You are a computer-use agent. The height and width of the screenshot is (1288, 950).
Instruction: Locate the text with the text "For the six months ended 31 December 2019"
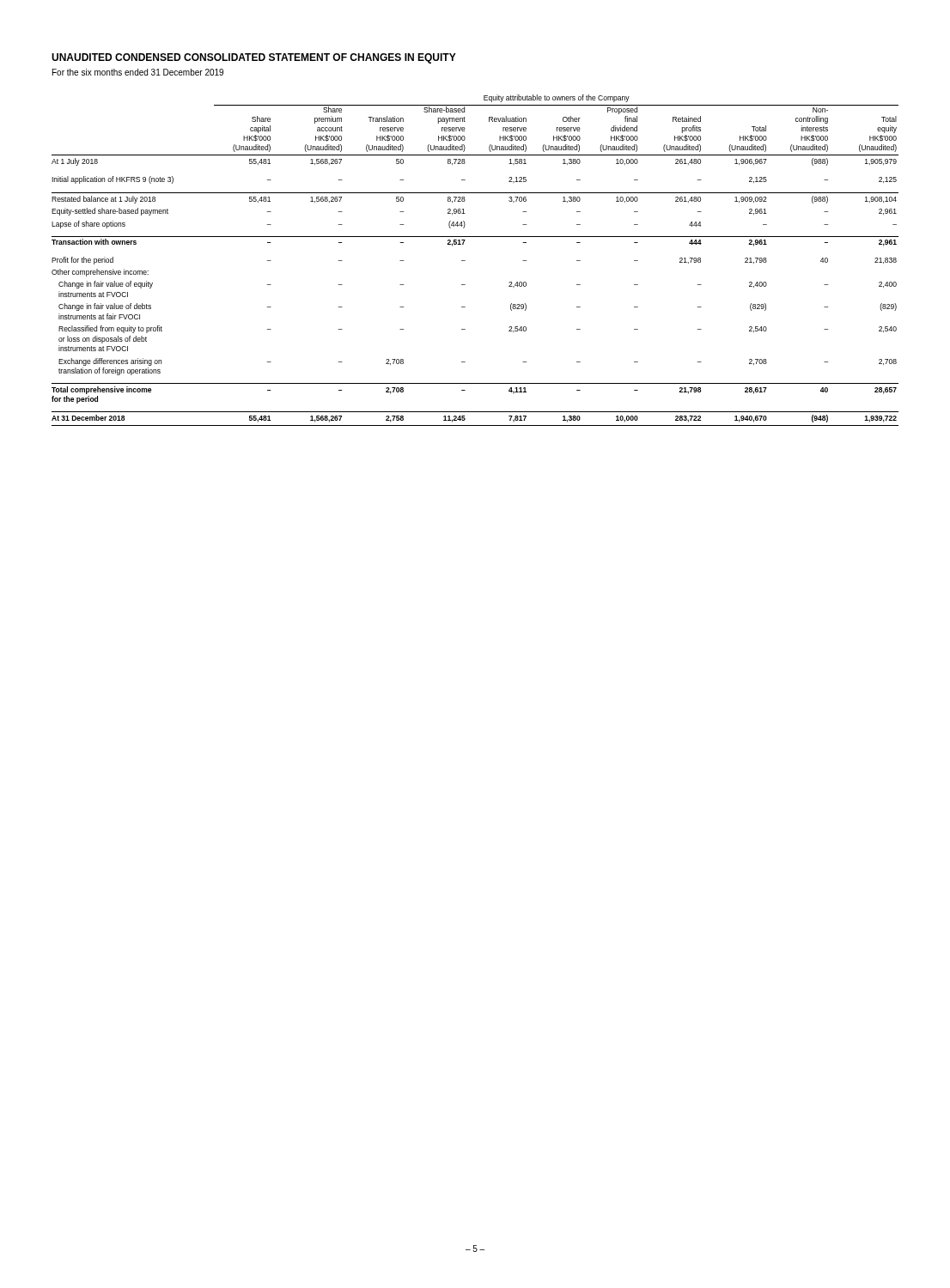pos(138,73)
